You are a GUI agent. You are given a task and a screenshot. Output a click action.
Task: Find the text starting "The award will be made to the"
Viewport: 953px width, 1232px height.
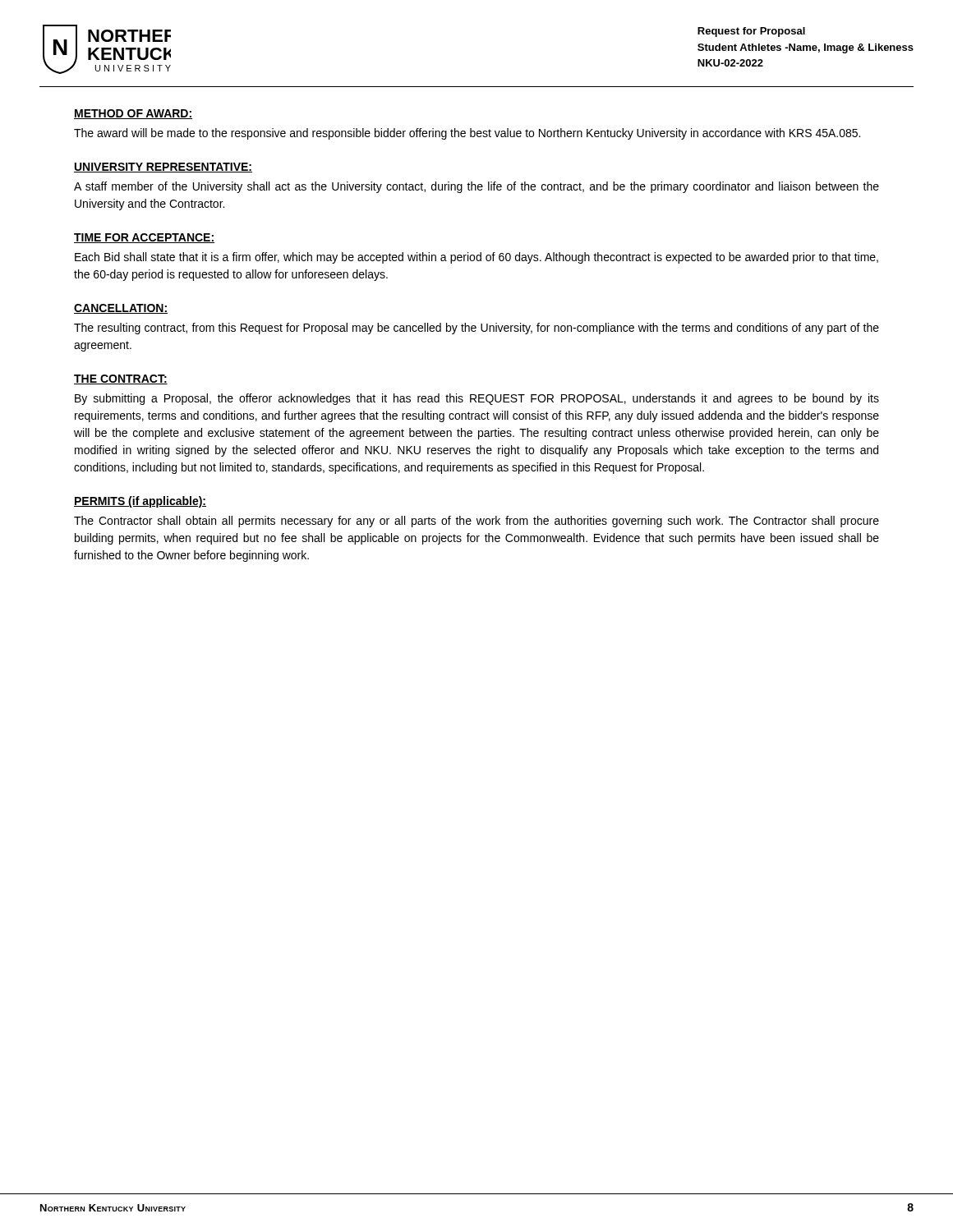468,133
